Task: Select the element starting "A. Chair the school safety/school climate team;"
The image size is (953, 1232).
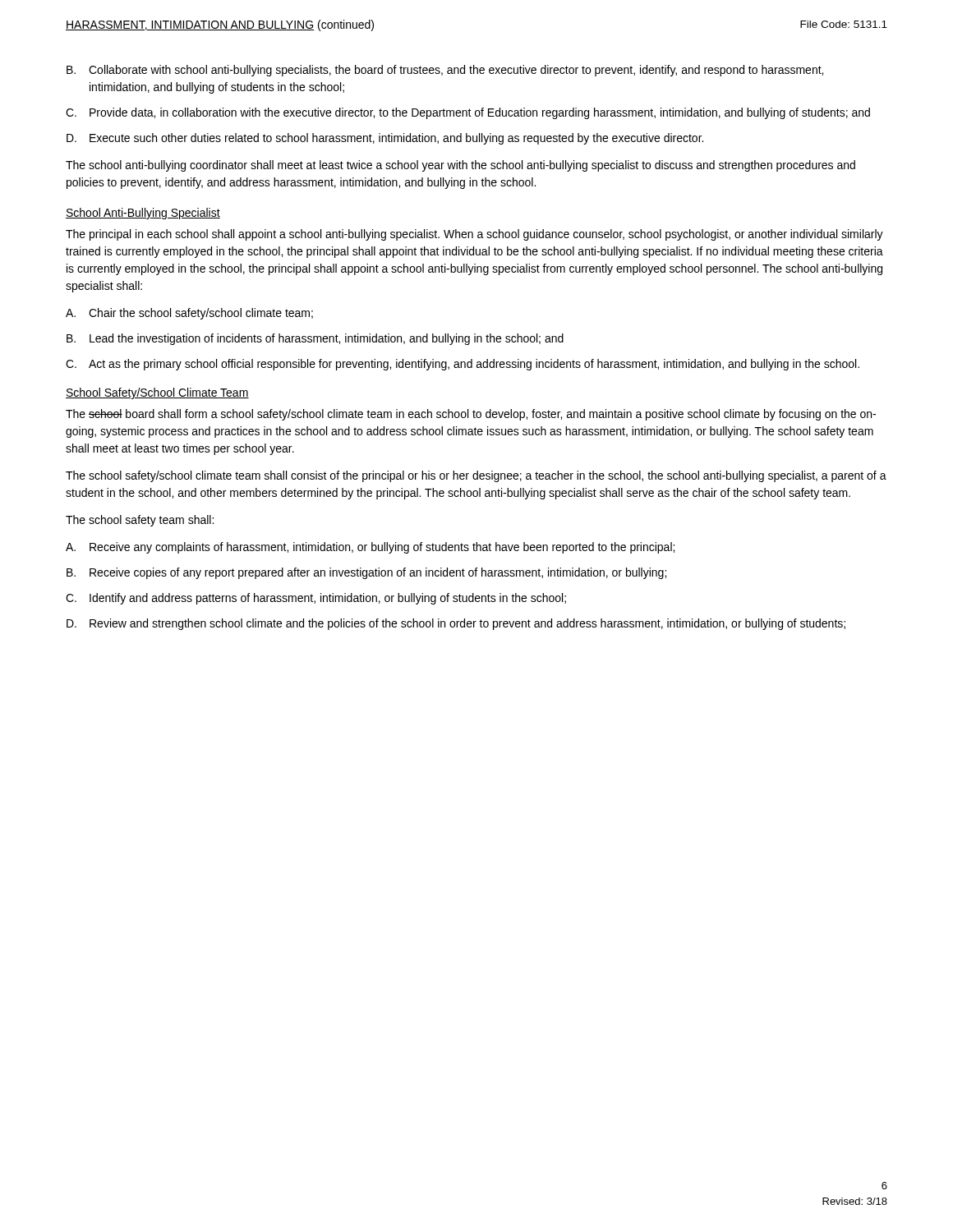Action: click(x=189, y=314)
